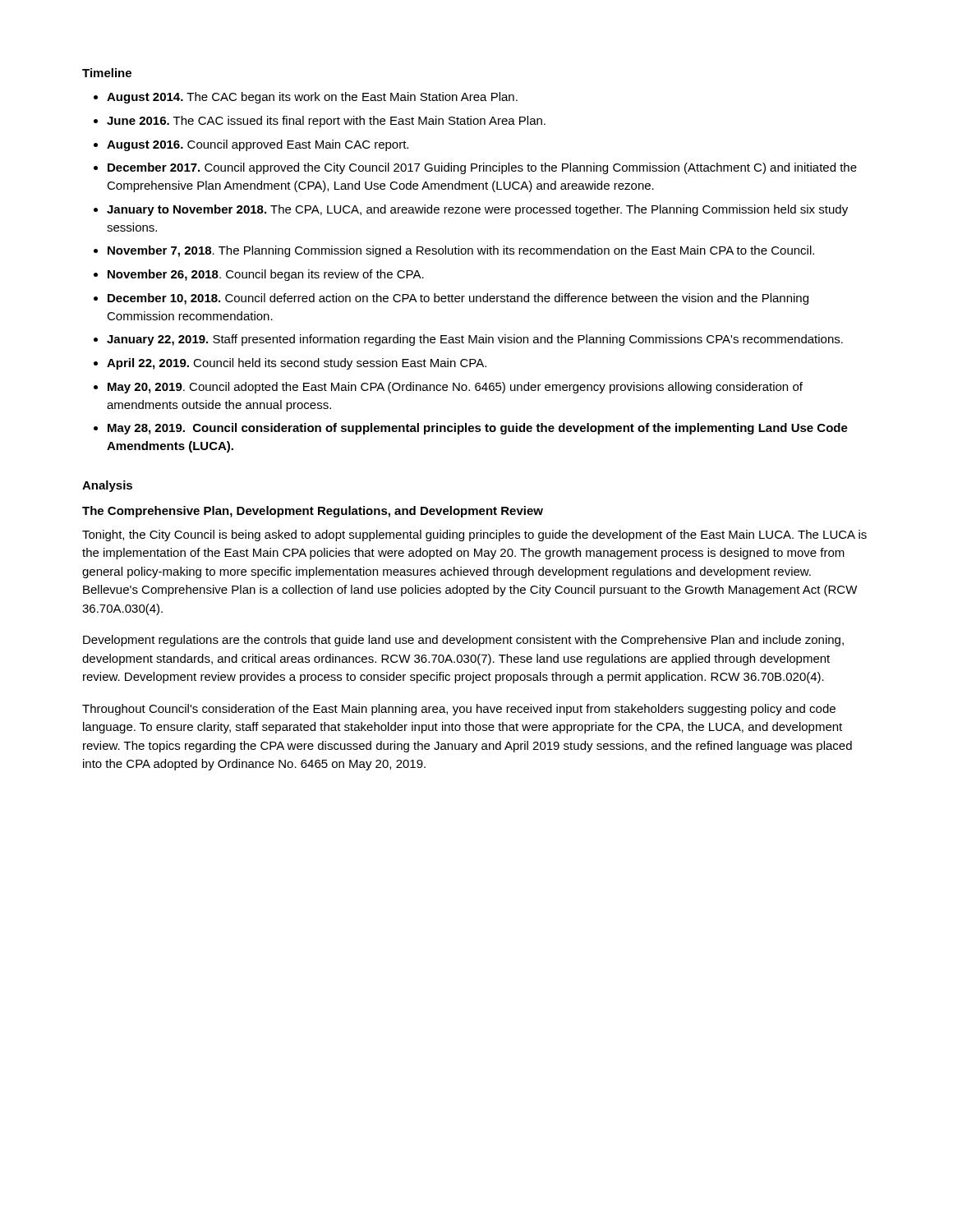Find the text block starting "May 20, 2019. Council adopted"
The image size is (953, 1232).
(x=455, y=395)
